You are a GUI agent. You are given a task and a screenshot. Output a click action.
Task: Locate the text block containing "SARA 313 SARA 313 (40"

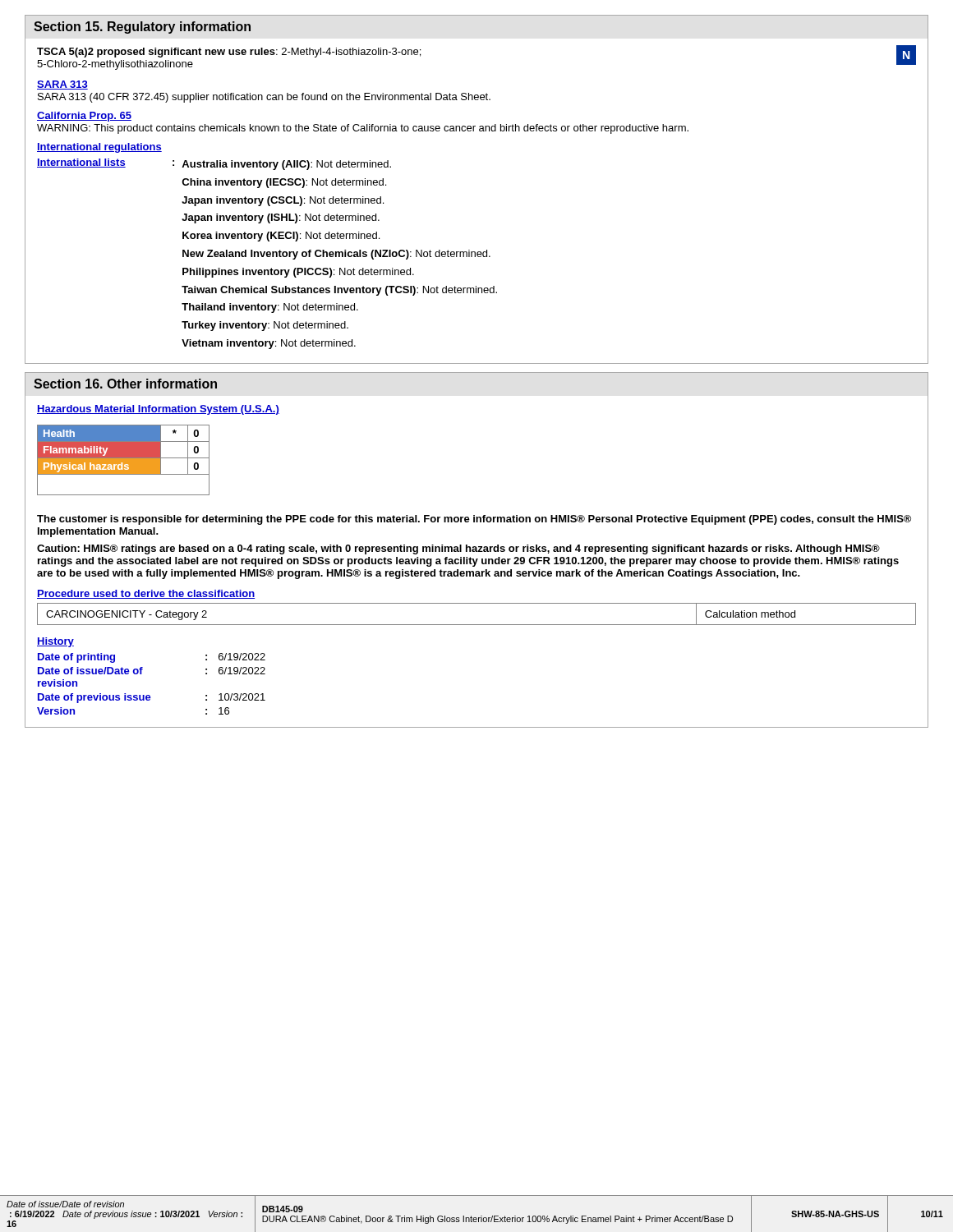[264, 90]
